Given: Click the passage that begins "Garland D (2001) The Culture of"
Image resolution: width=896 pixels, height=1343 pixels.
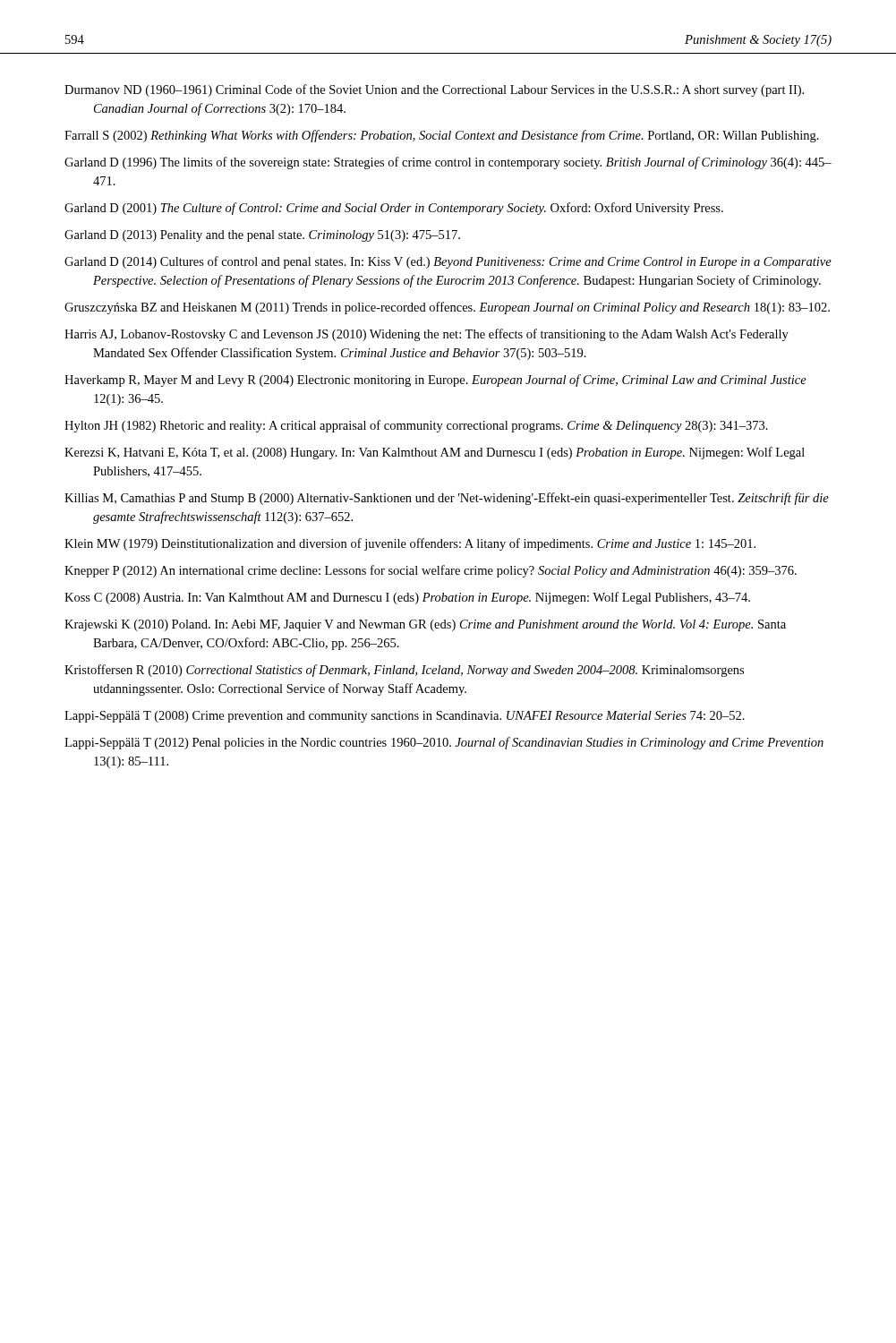Looking at the screenshot, I should (x=394, y=208).
